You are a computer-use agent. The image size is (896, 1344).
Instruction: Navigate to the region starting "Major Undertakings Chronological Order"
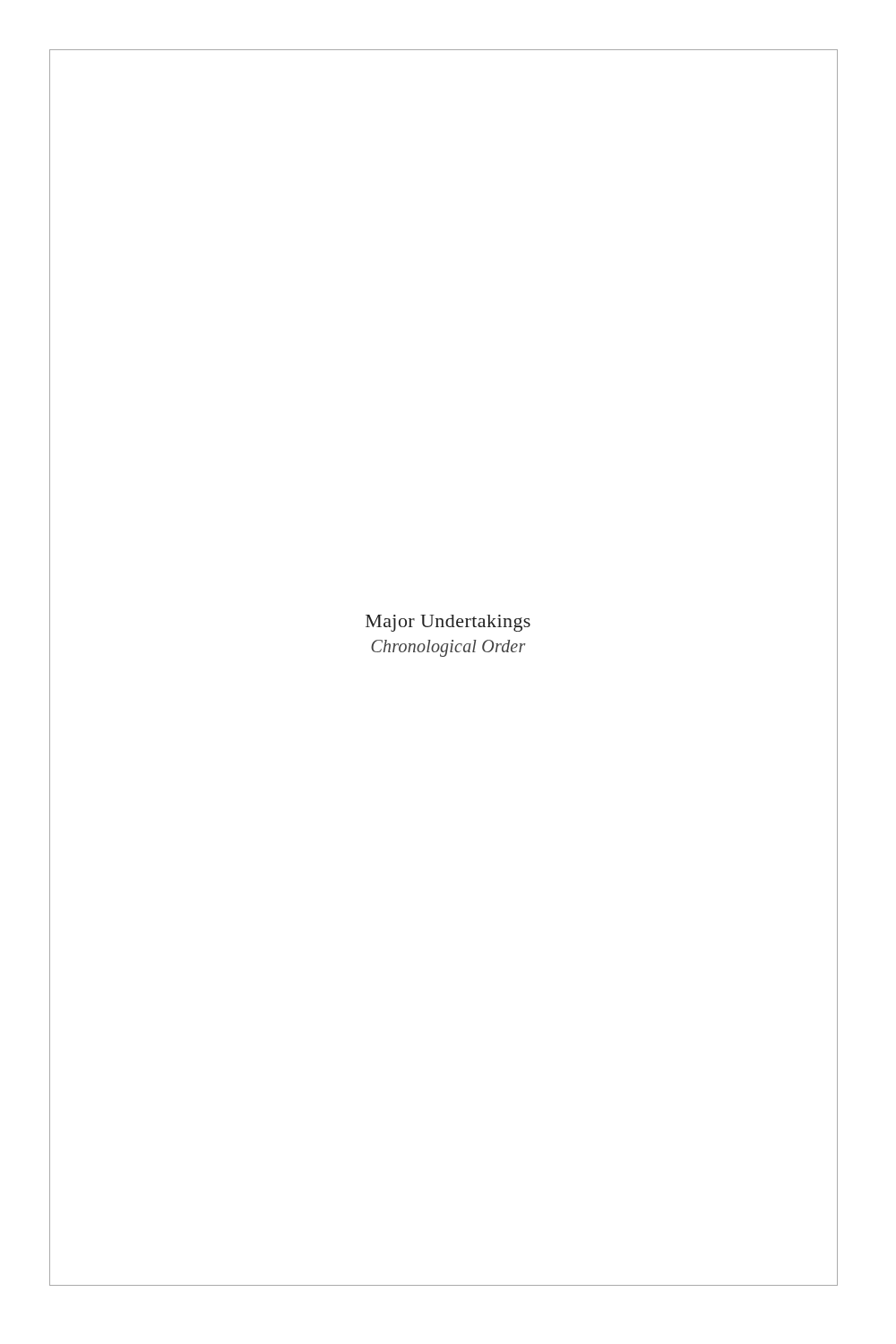[x=448, y=633]
